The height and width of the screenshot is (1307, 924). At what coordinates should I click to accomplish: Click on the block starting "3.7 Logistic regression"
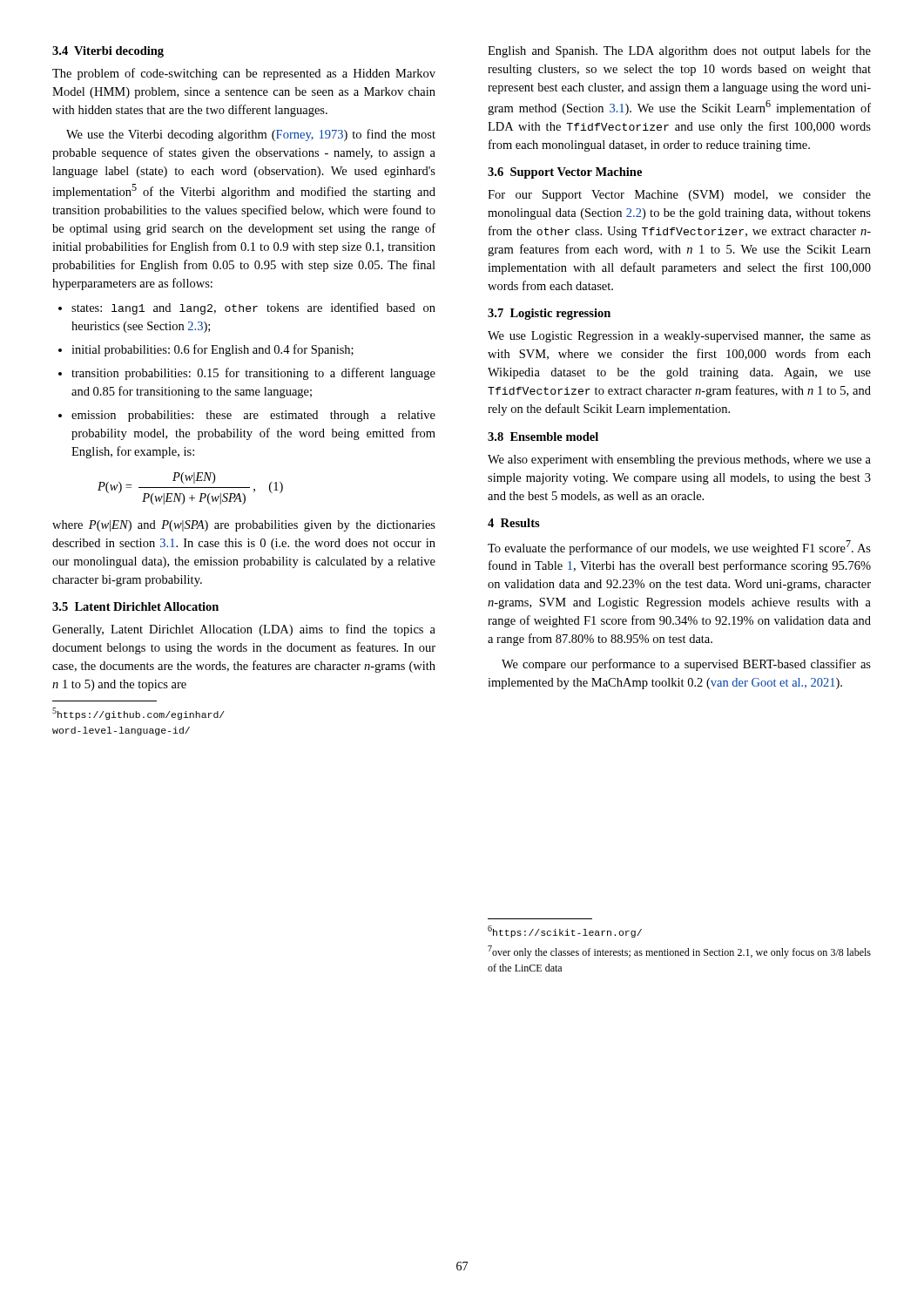549,313
